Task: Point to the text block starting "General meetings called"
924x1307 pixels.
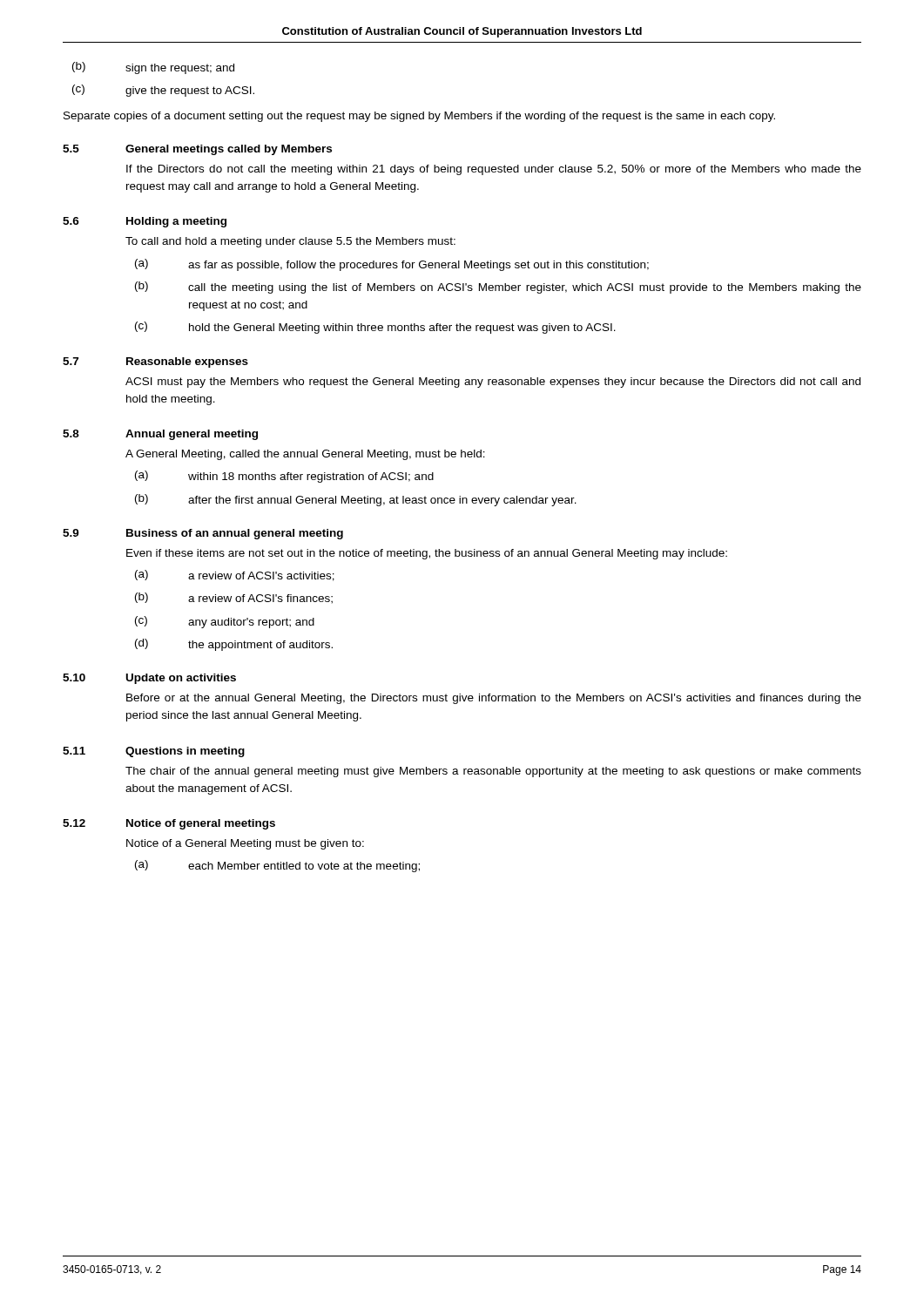Action: (229, 148)
